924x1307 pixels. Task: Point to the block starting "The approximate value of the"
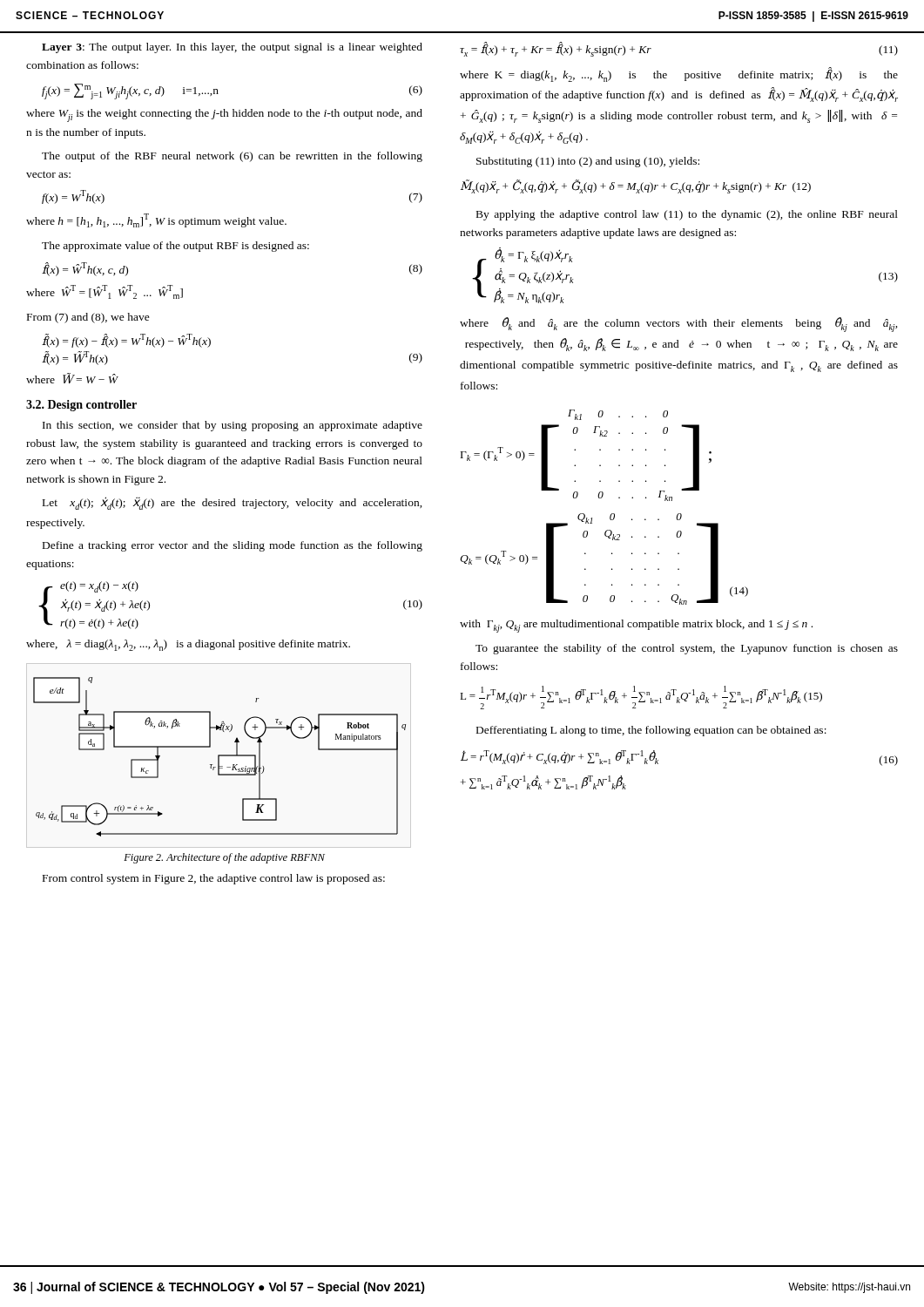[x=224, y=246]
